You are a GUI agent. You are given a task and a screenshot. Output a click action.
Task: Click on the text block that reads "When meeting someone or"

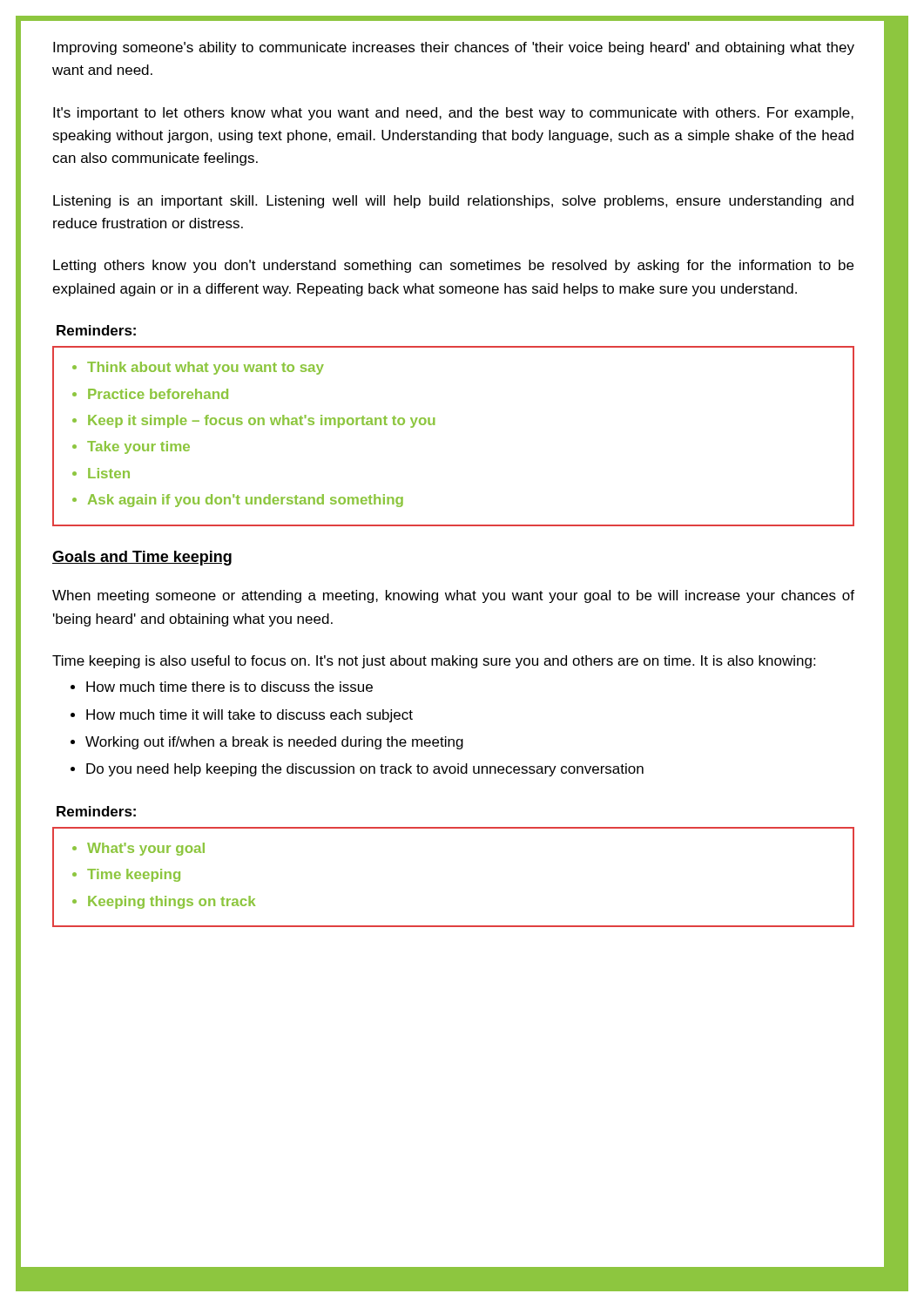[453, 607]
